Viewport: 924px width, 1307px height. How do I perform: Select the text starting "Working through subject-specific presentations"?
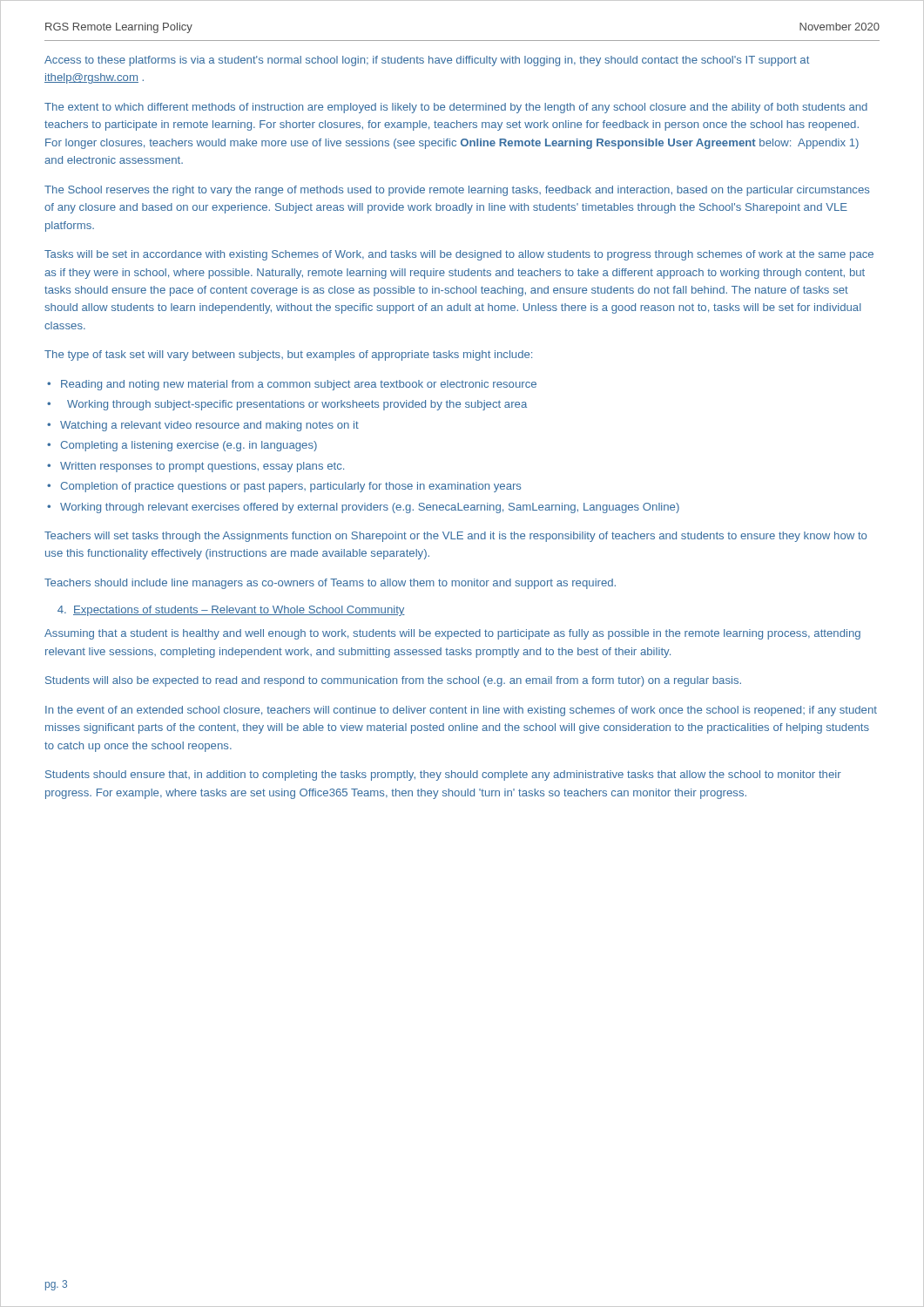coord(297,404)
